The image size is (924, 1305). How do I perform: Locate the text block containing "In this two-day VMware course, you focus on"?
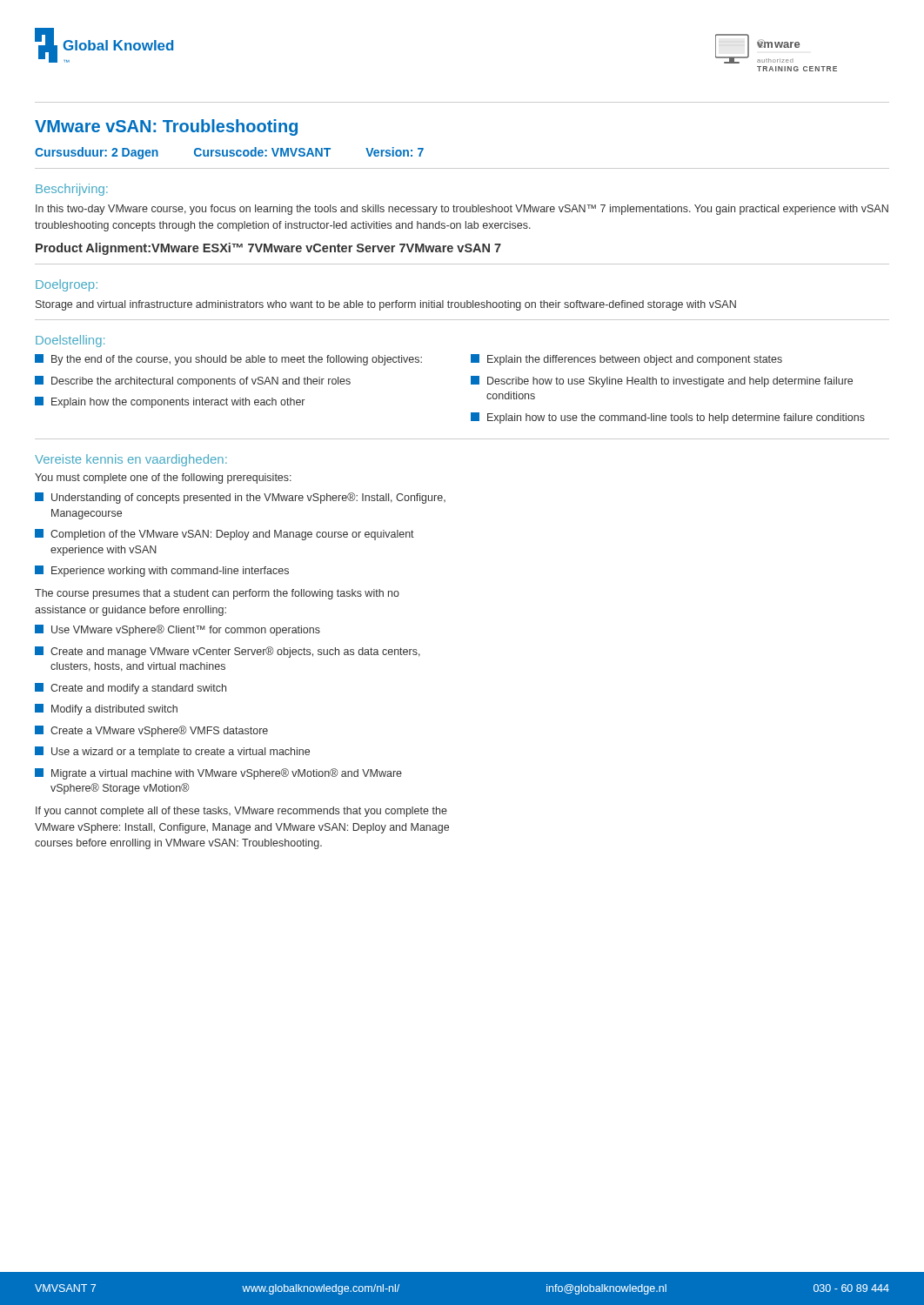point(462,217)
